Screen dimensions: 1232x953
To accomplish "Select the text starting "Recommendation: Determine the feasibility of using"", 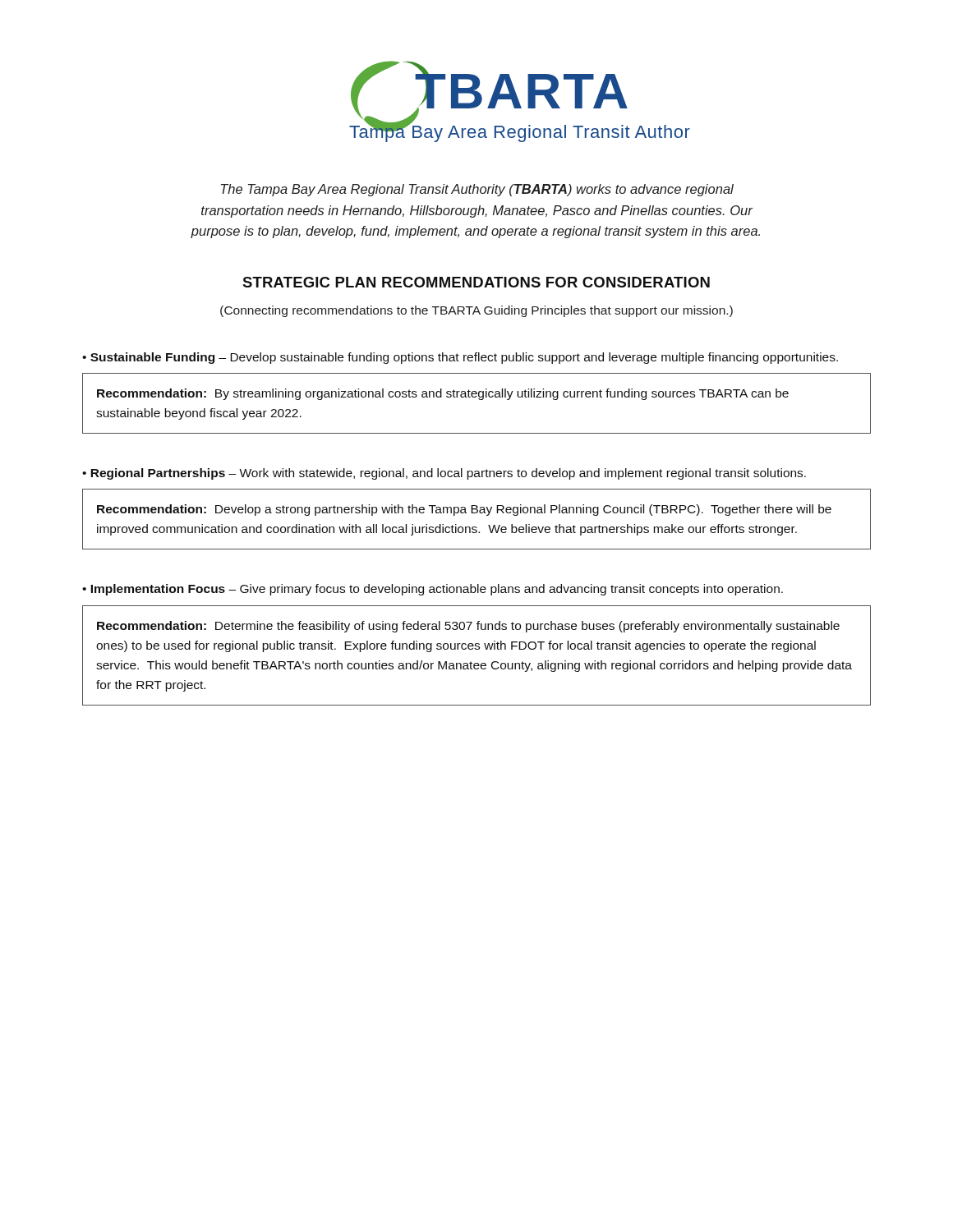I will (474, 655).
